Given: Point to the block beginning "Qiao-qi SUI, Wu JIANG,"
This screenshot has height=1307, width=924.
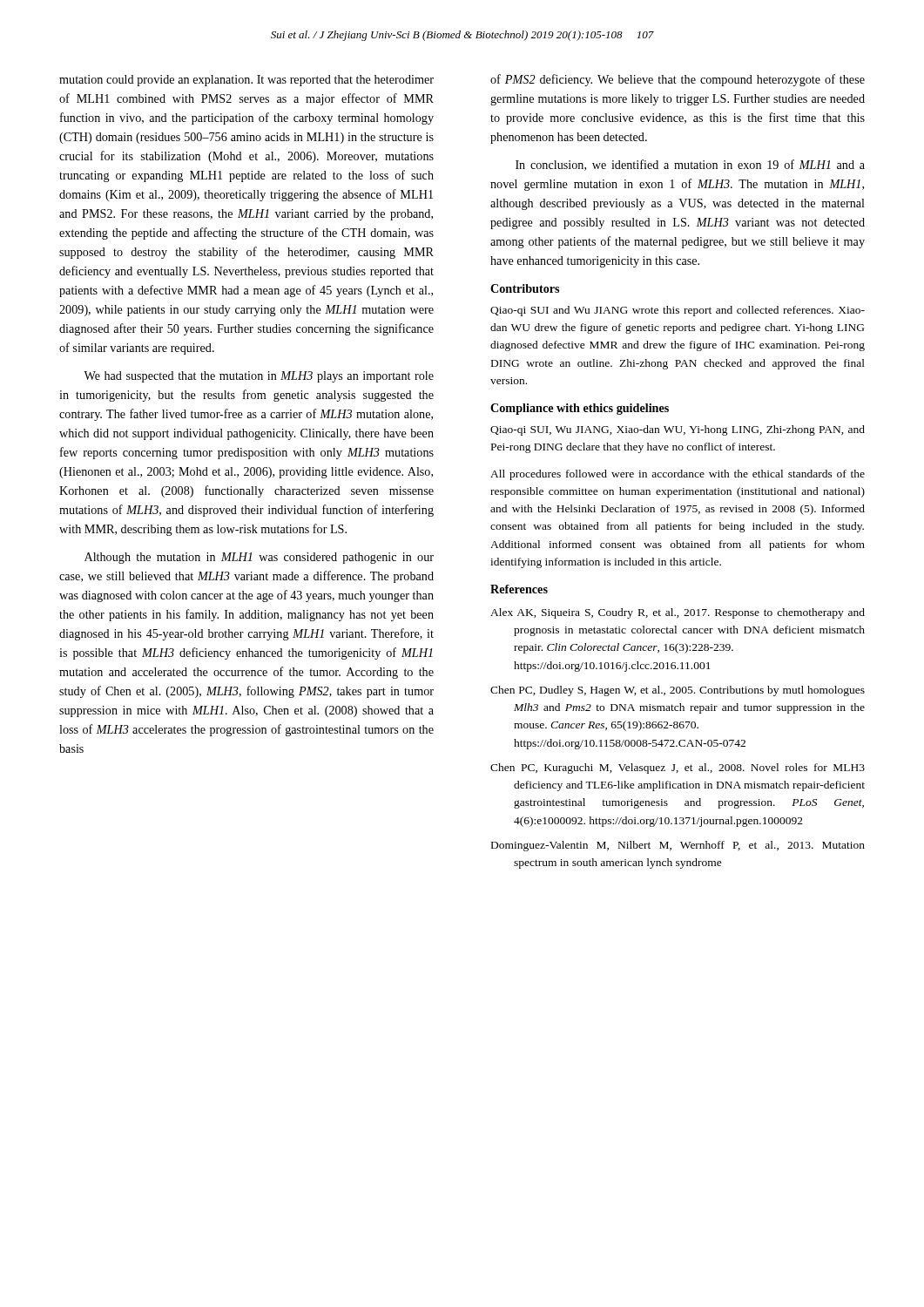Looking at the screenshot, I should coord(678,438).
